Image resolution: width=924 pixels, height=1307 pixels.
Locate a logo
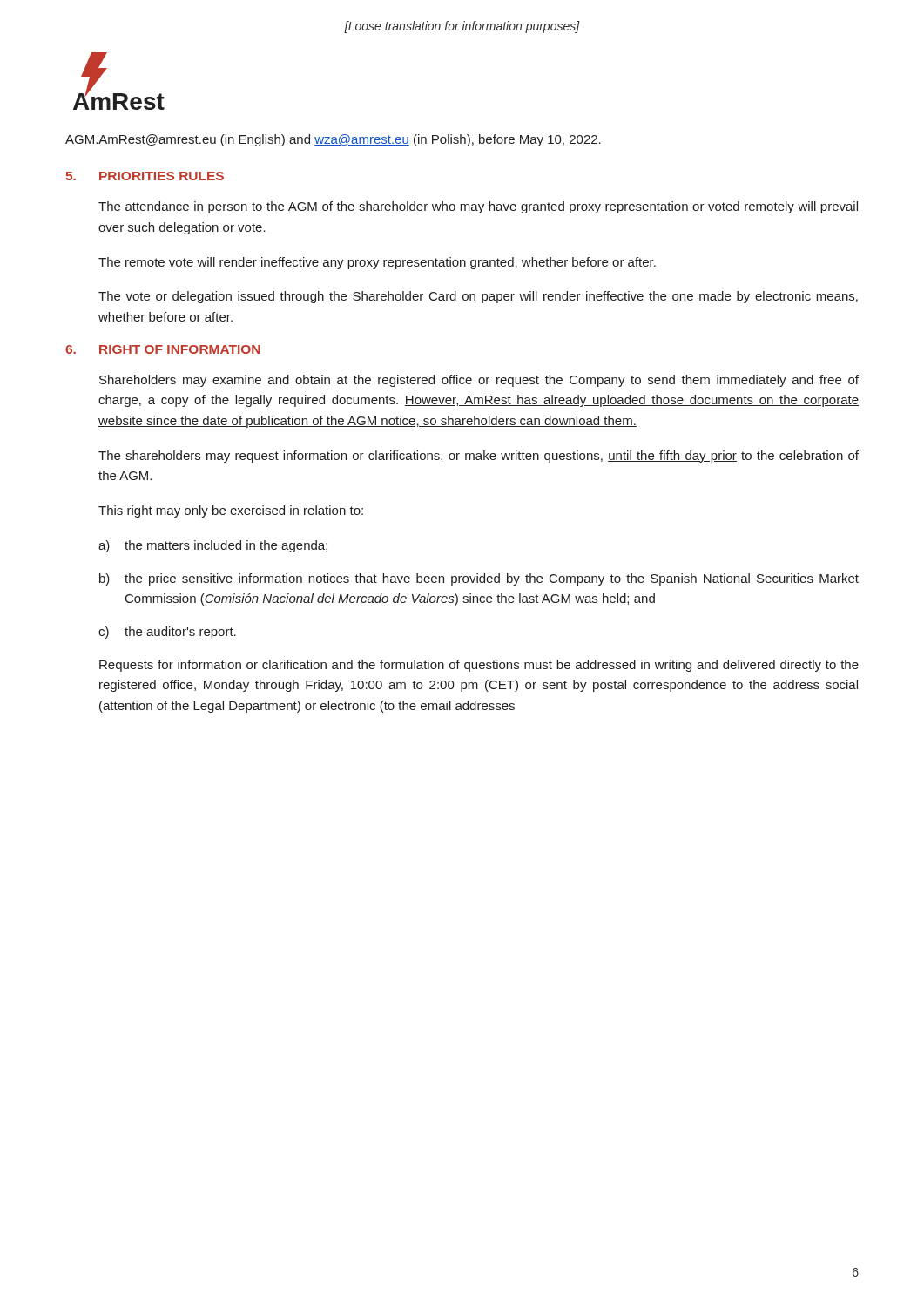click(122, 78)
